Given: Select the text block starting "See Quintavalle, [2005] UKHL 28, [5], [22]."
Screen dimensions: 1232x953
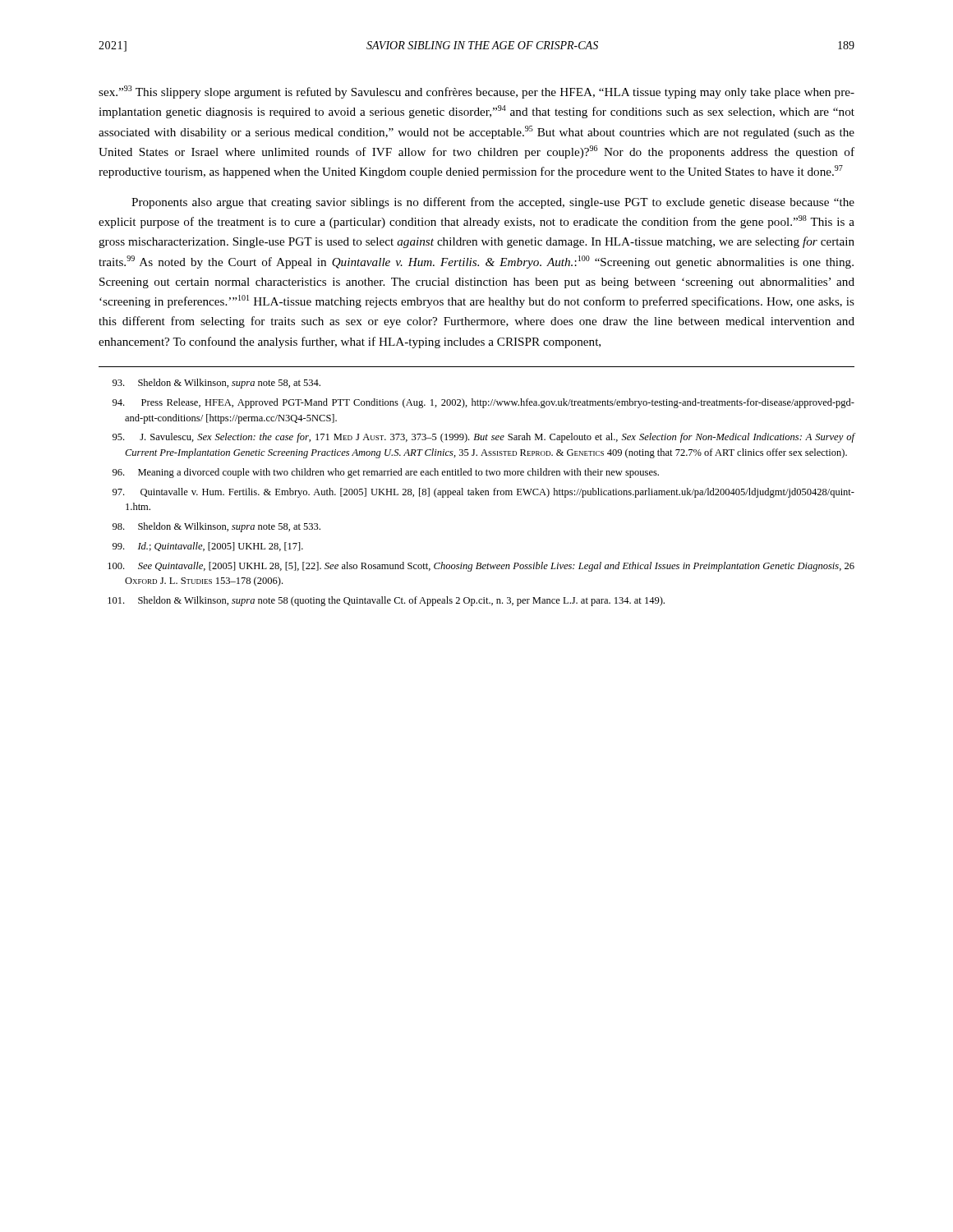Looking at the screenshot, I should click(x=476, y=572).
